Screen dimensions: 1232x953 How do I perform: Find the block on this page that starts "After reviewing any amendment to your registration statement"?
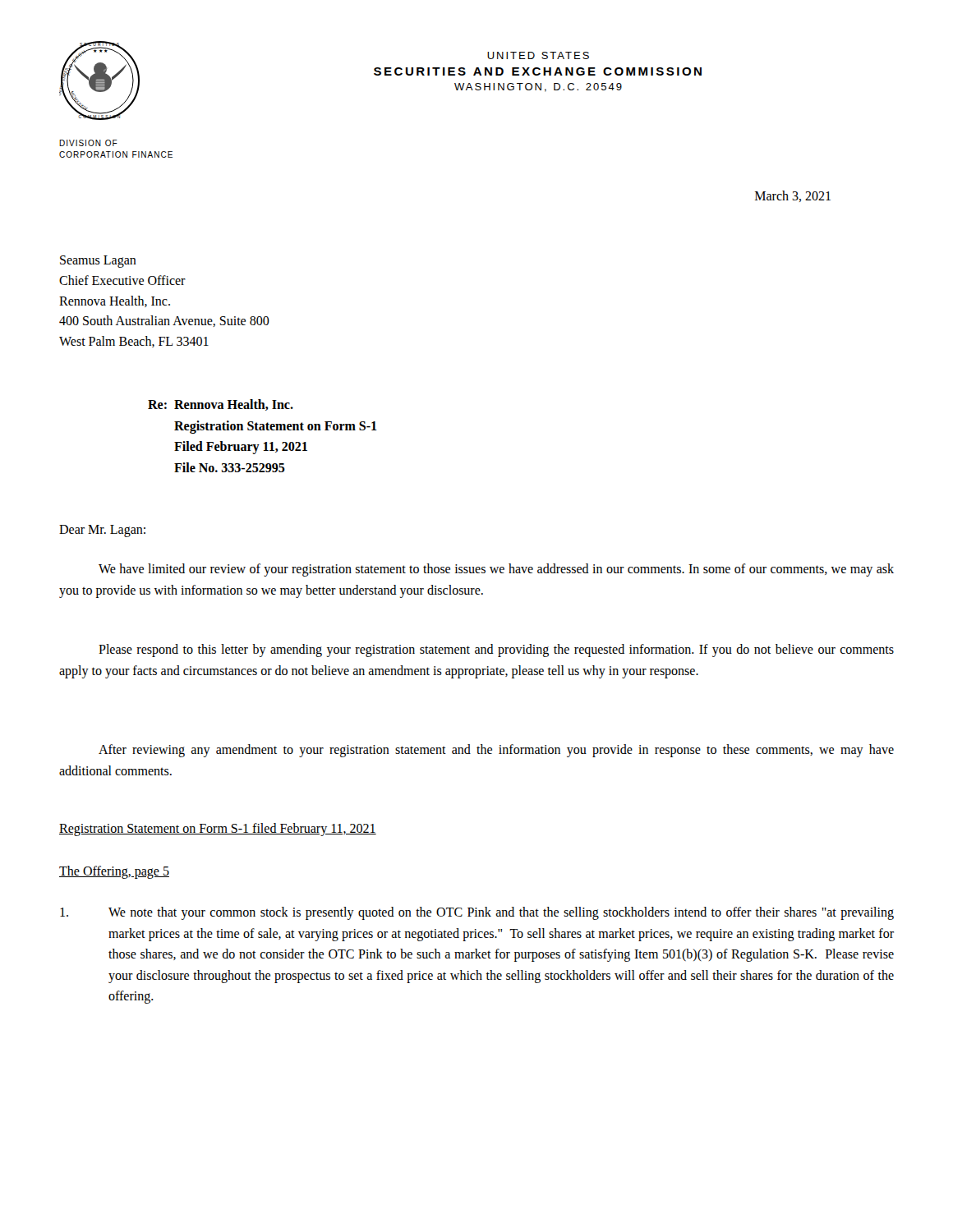pyautogui.click(x=476, y=760)
